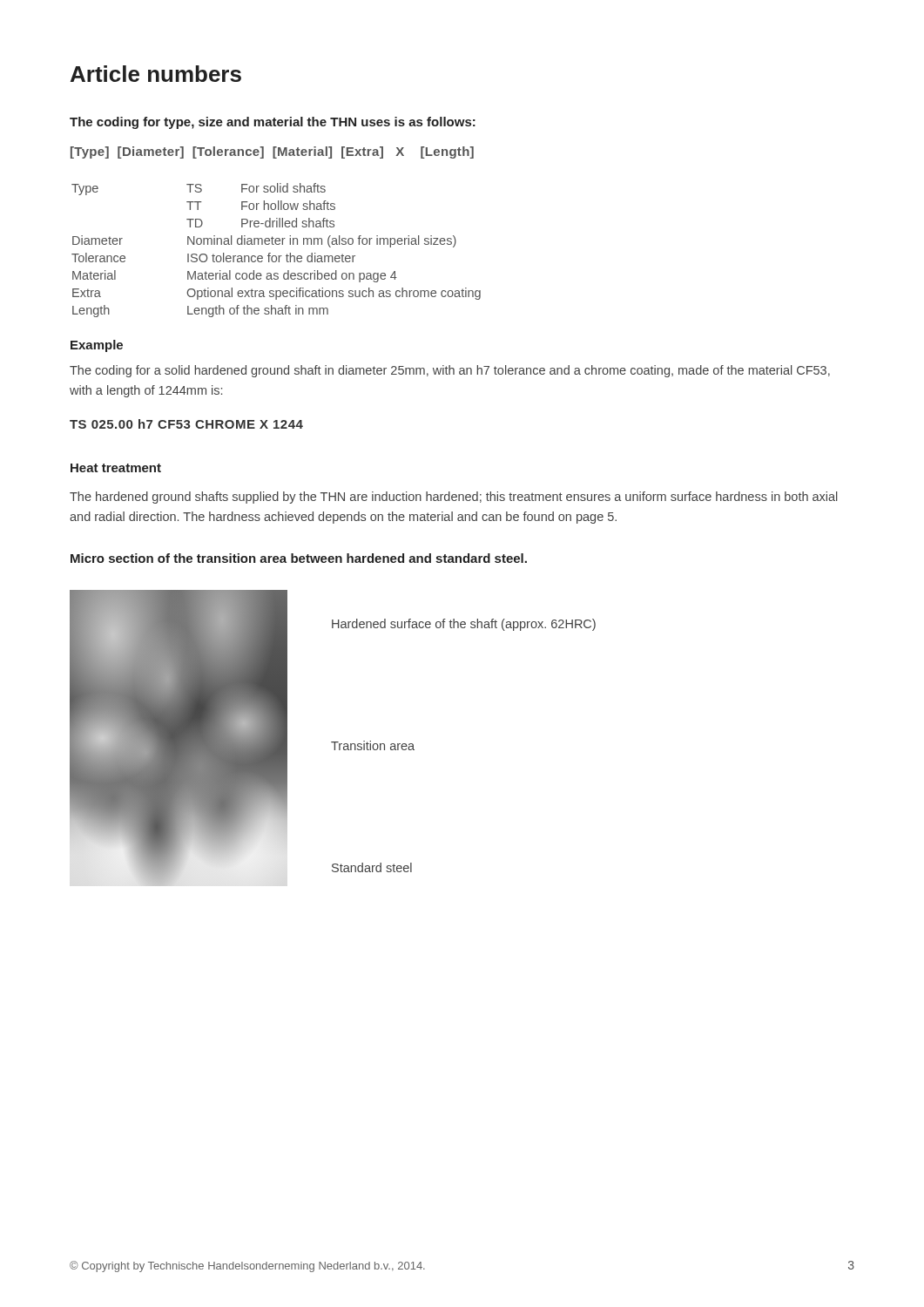Click where it says "Hardened surface of the shaft (approx. 62HRC)"
Viewport: 924px width, 1307px height.
point(464,624)
